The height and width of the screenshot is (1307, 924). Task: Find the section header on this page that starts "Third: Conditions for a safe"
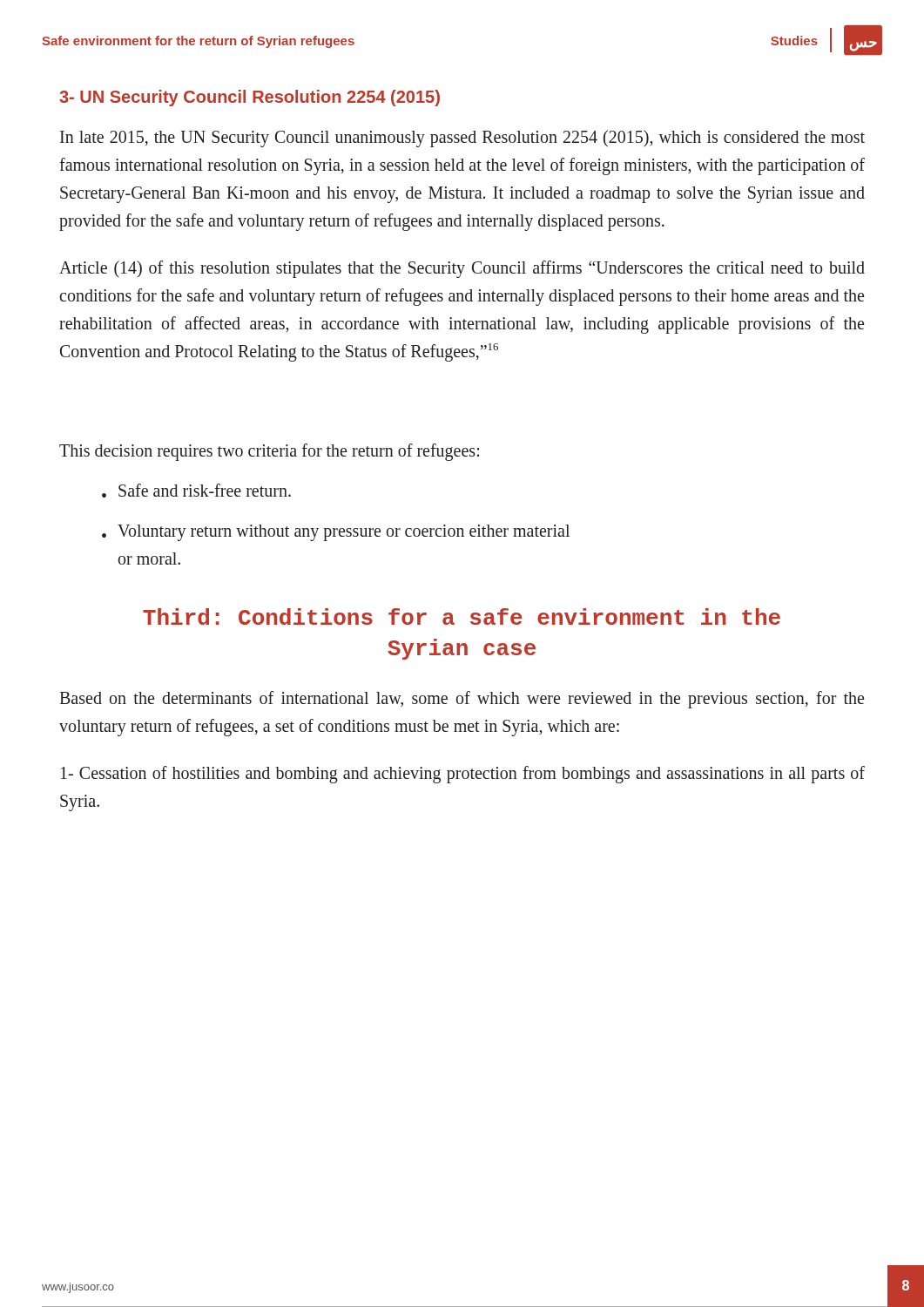coord(462,634)
